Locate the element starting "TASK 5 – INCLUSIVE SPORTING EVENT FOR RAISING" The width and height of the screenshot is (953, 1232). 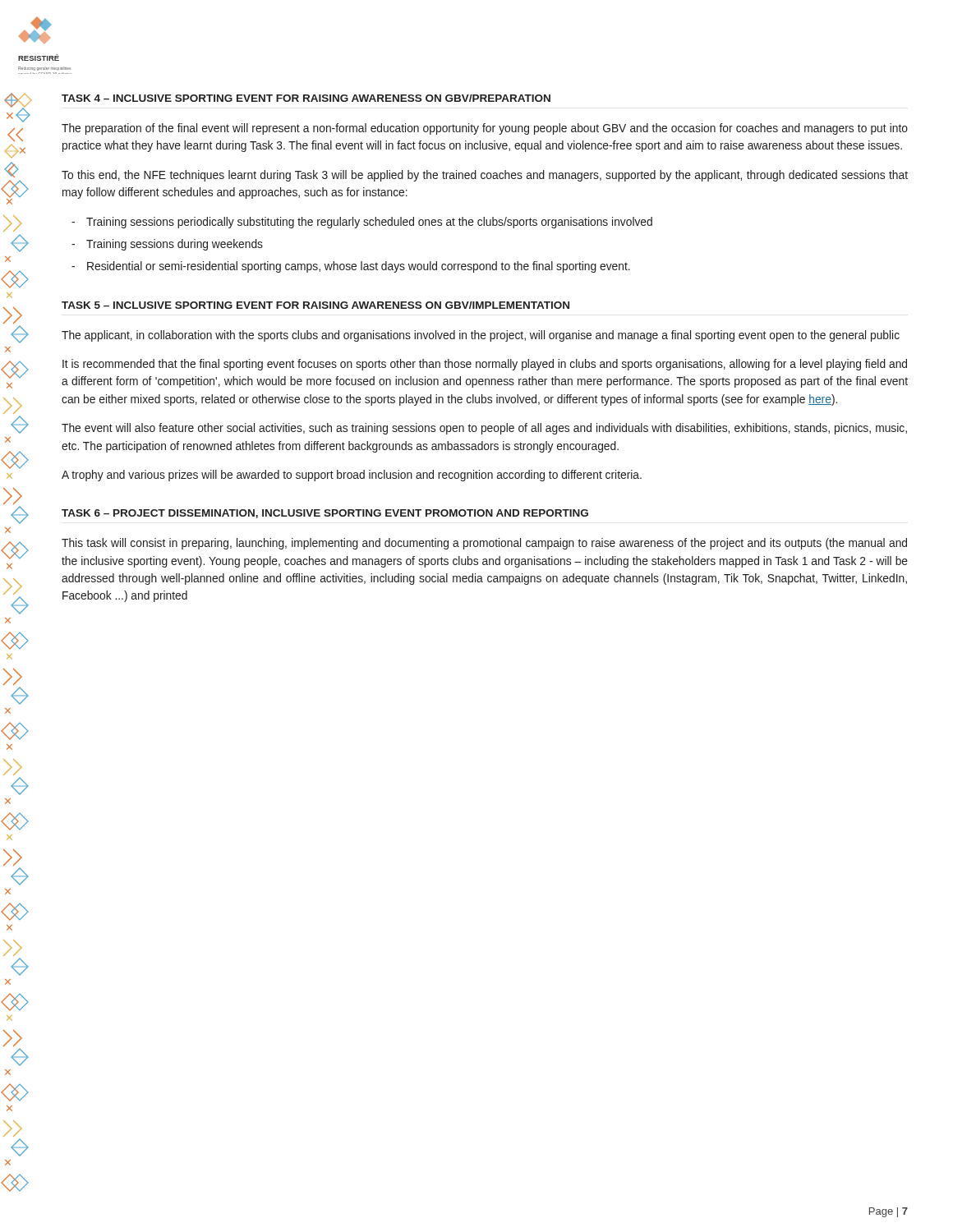316,305
